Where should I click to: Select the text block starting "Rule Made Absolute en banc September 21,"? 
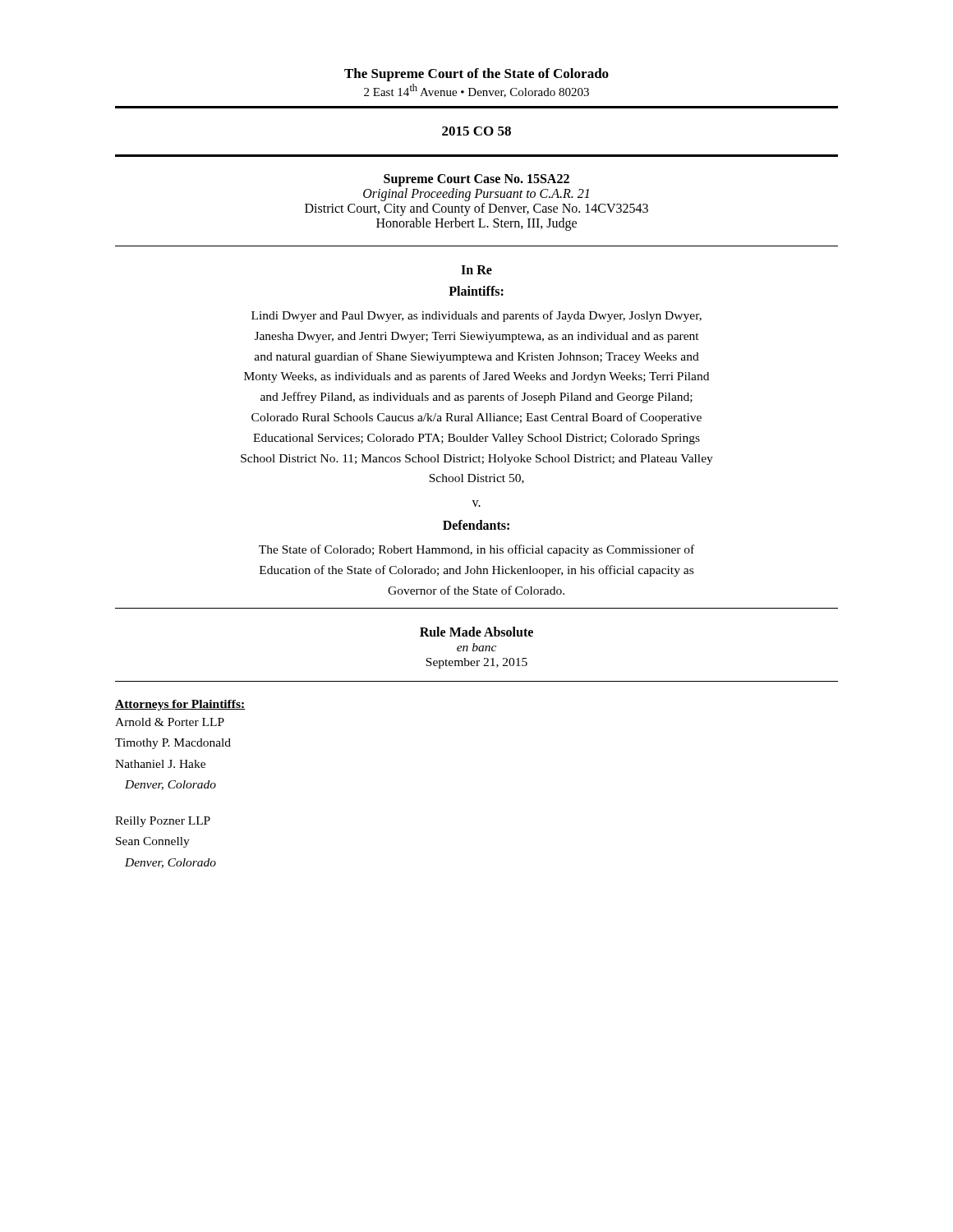click(x=476, y=647)
